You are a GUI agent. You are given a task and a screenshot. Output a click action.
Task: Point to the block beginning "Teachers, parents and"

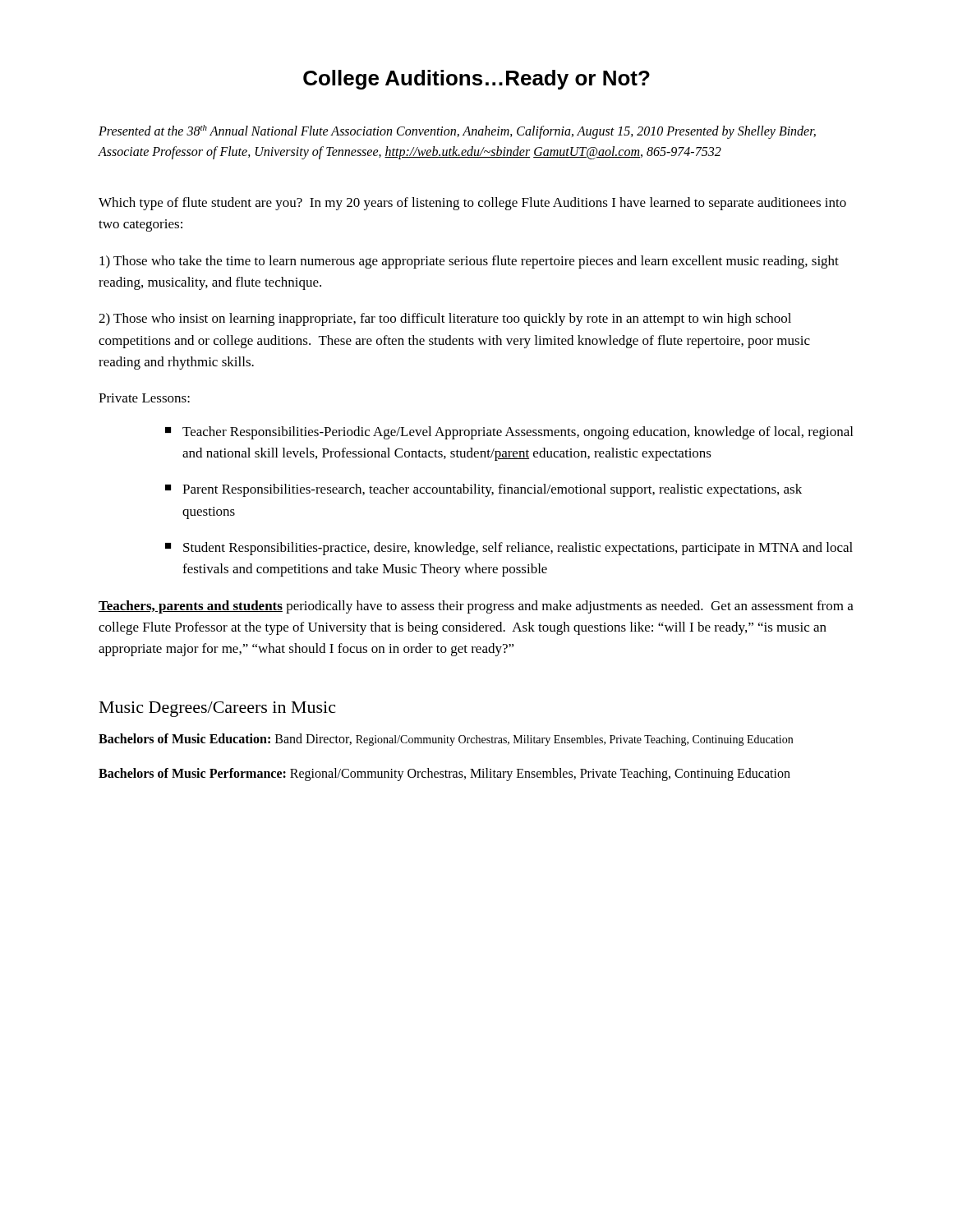click(476, 627)
